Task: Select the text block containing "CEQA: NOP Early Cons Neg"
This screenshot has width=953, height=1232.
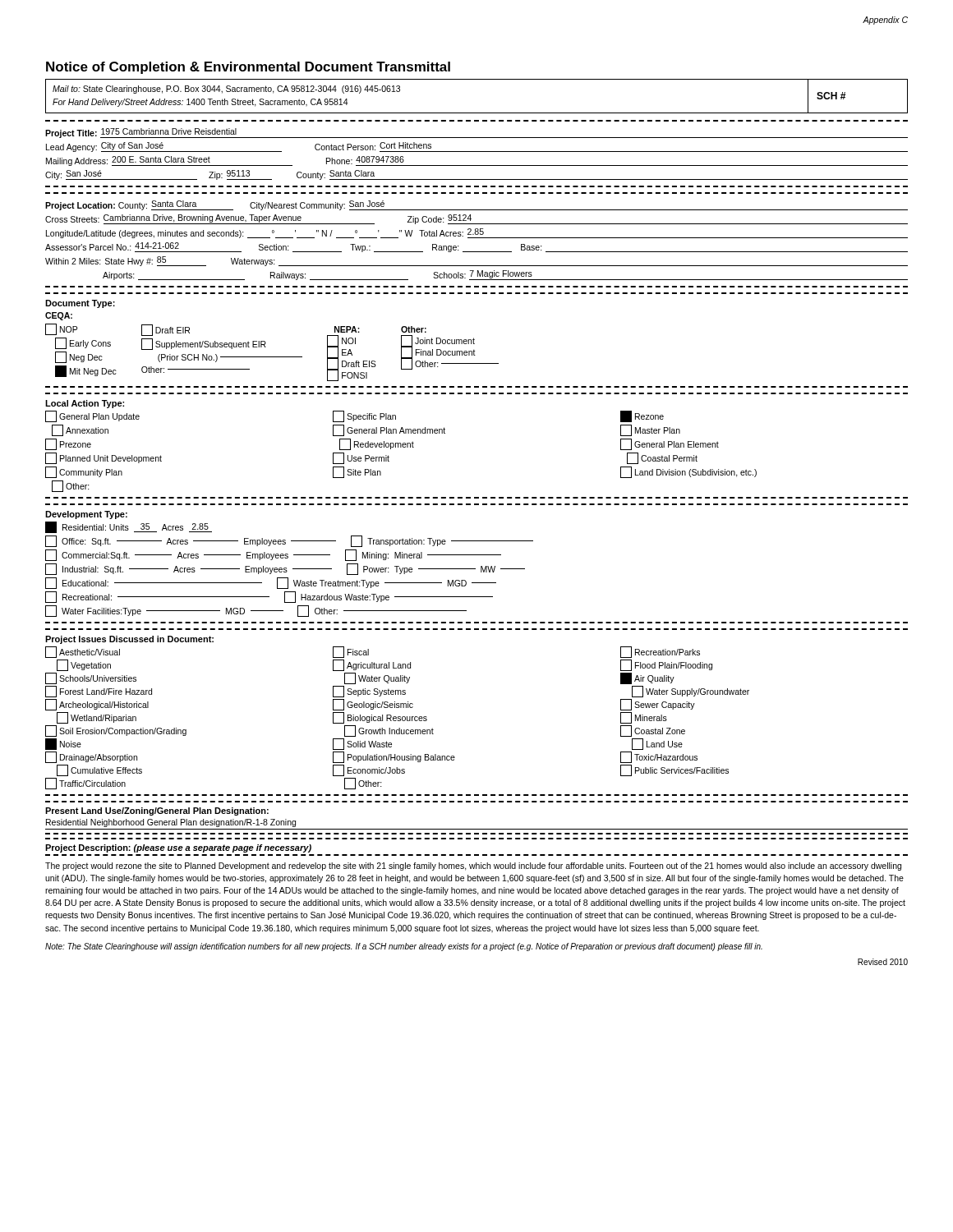Action: (476, 345)
